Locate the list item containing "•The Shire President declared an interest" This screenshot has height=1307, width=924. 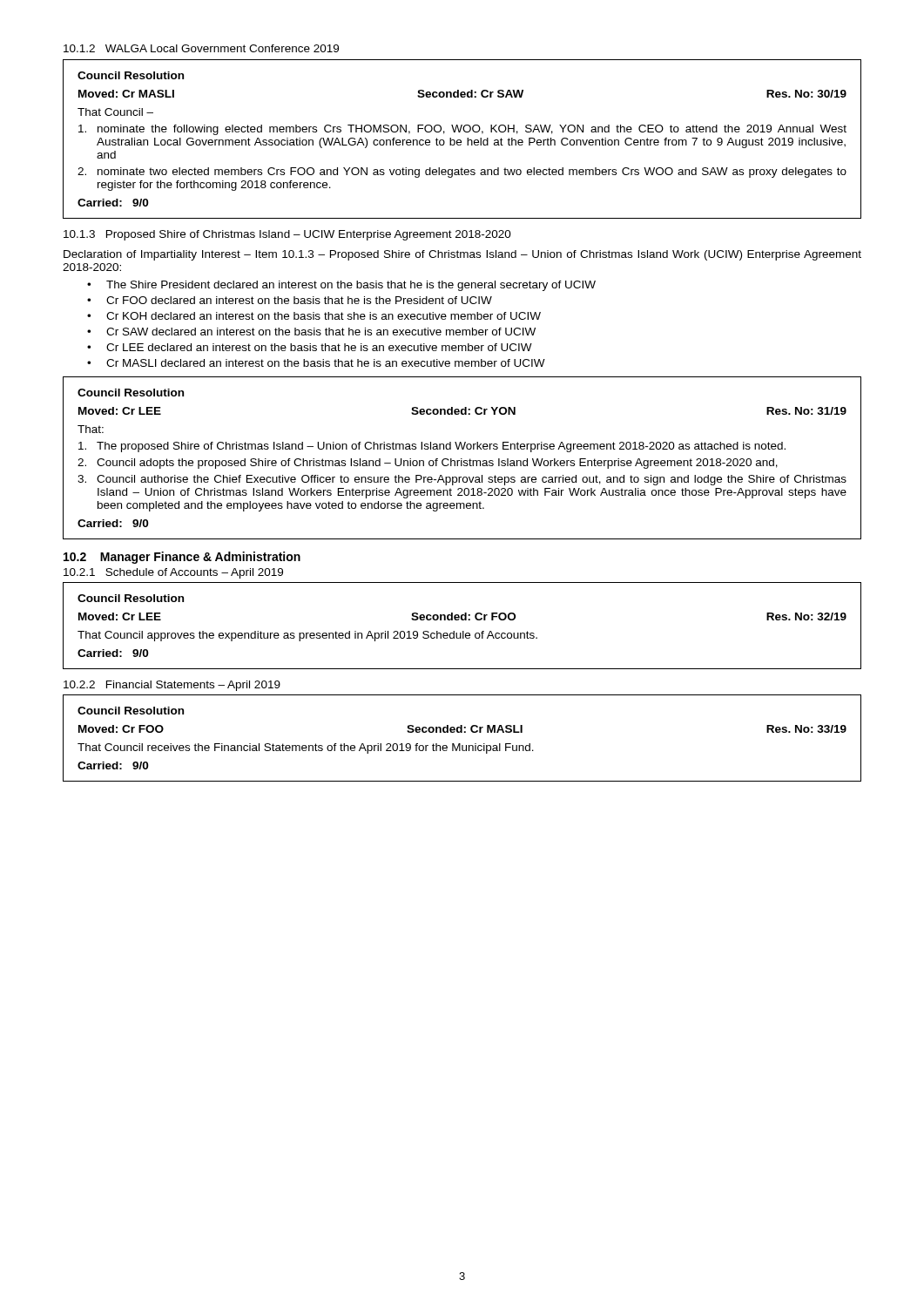tap(341, 285)
